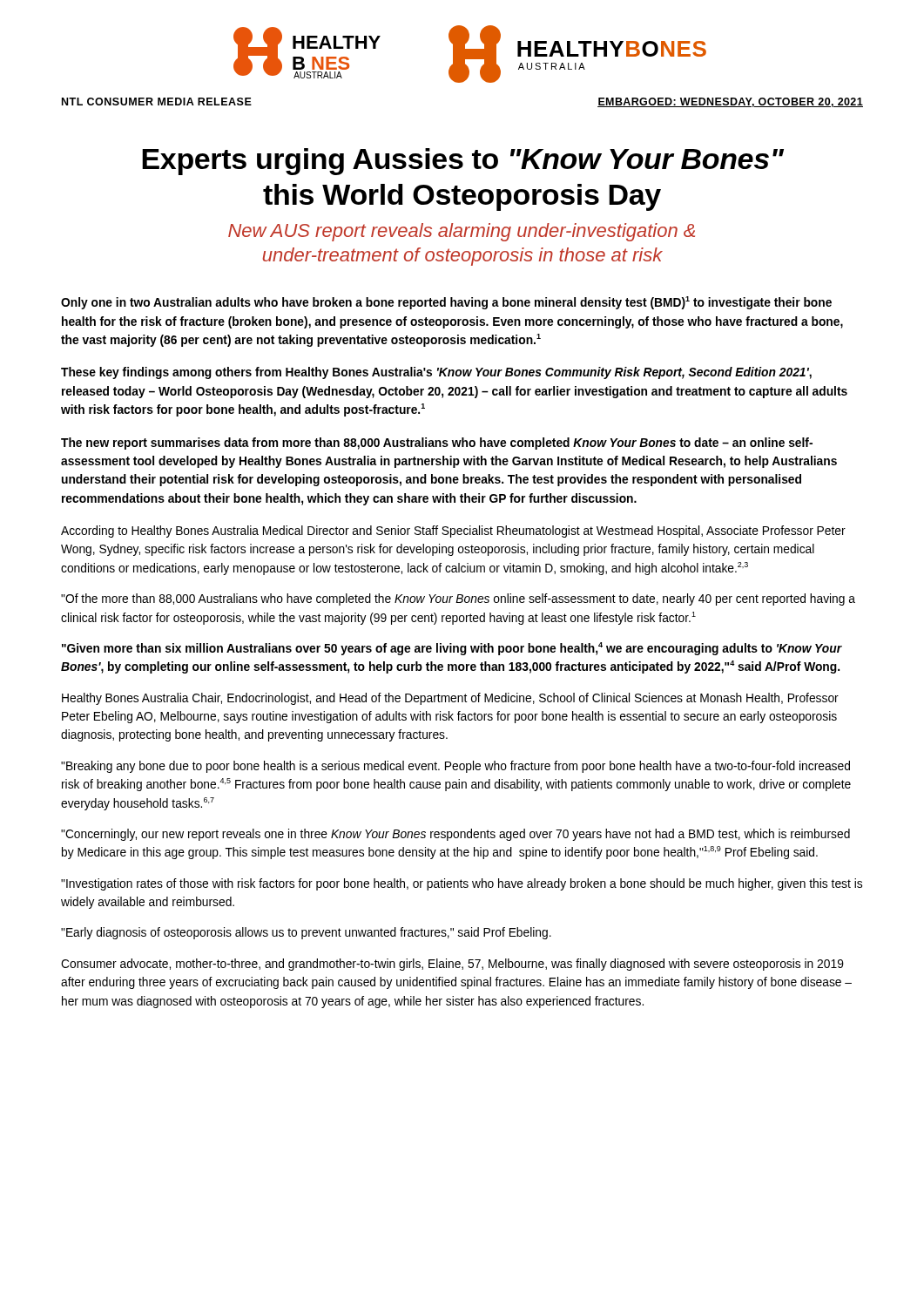924x1307 pixels.
Task: Click on the block starting "New AUS report reveals alarming"
Action: 462,243
